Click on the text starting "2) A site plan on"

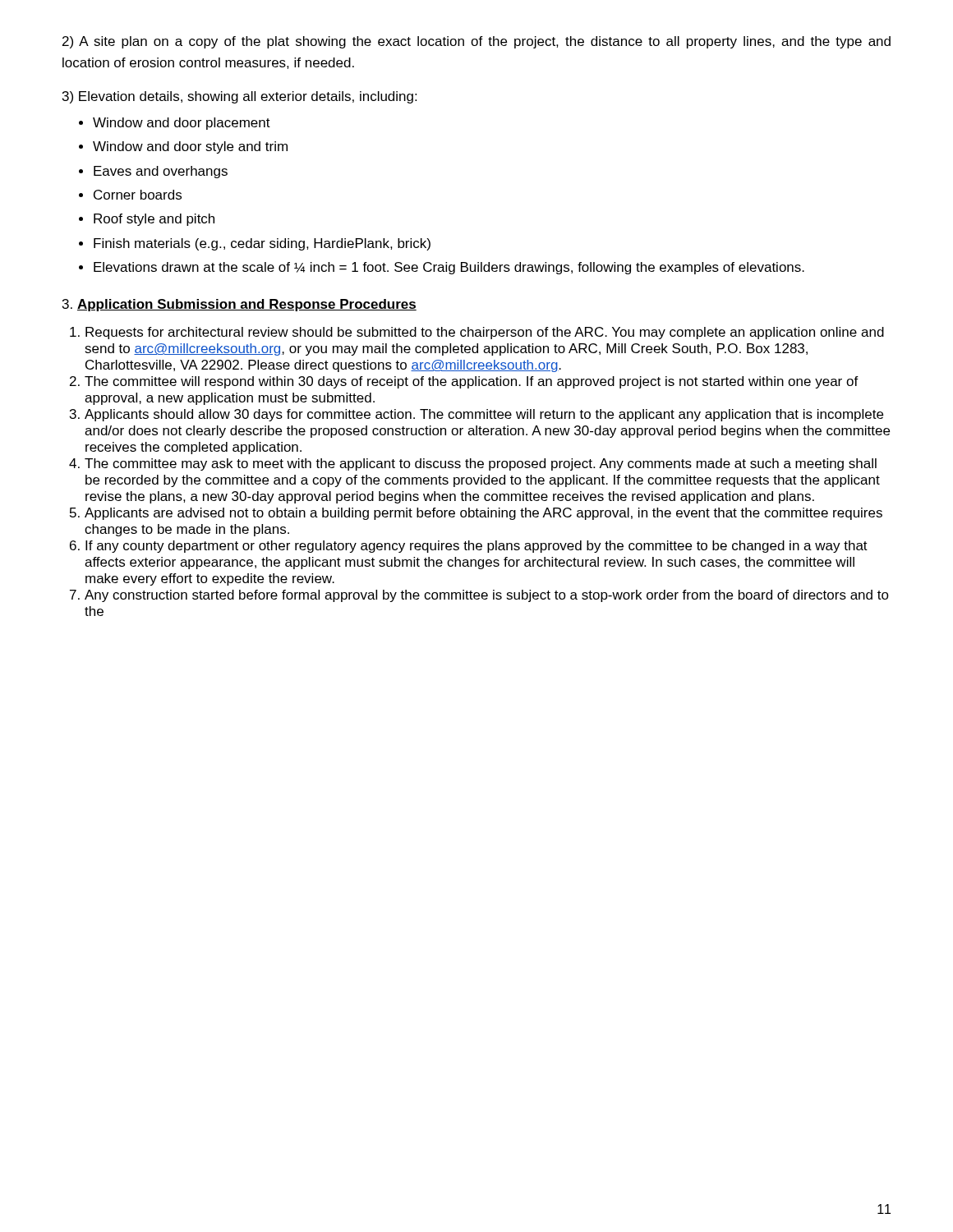coord(476,52)
